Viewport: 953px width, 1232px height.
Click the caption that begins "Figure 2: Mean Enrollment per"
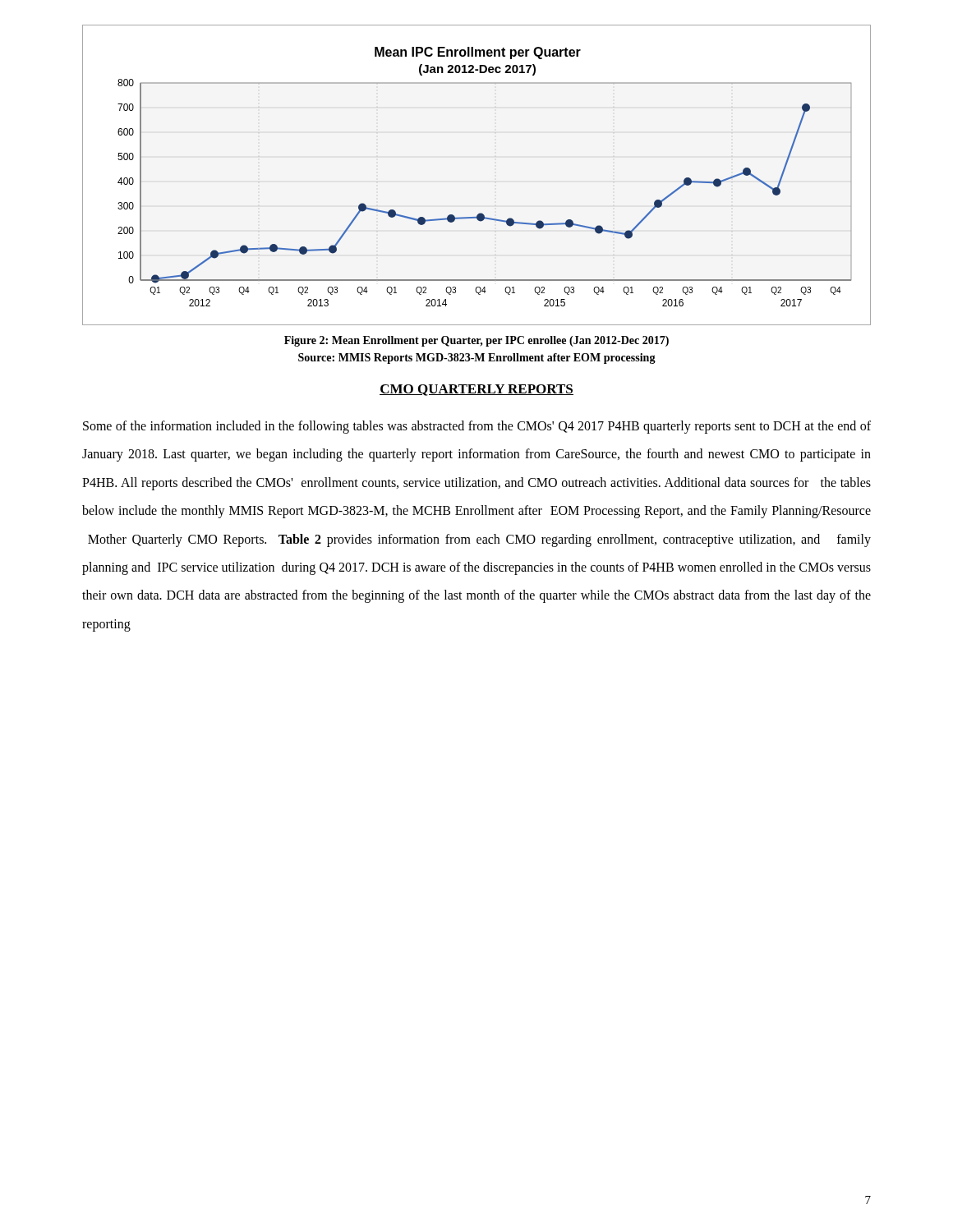tap(476, 349)
